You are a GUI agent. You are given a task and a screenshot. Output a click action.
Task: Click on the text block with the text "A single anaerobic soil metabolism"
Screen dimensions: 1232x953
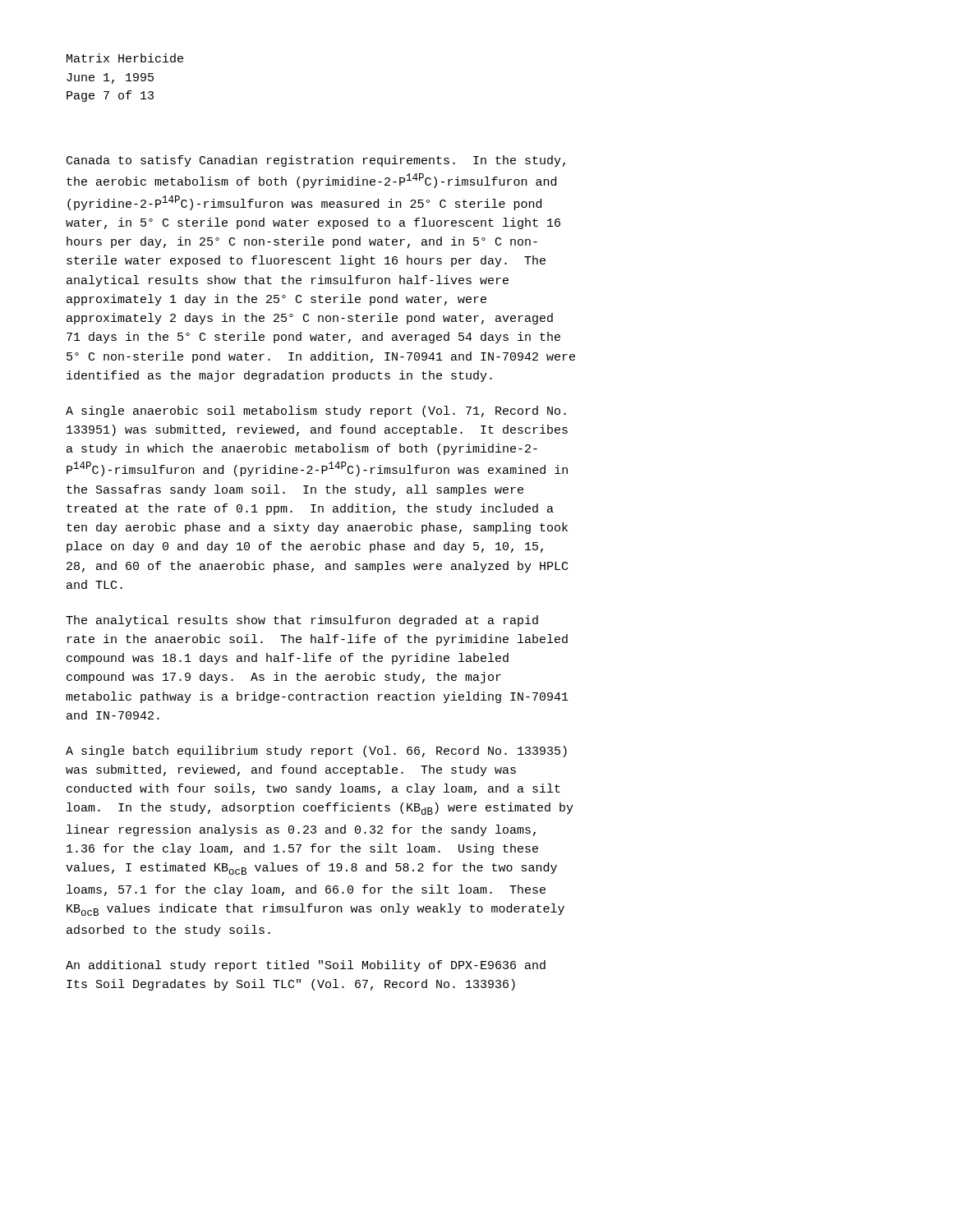coord(317,499)
